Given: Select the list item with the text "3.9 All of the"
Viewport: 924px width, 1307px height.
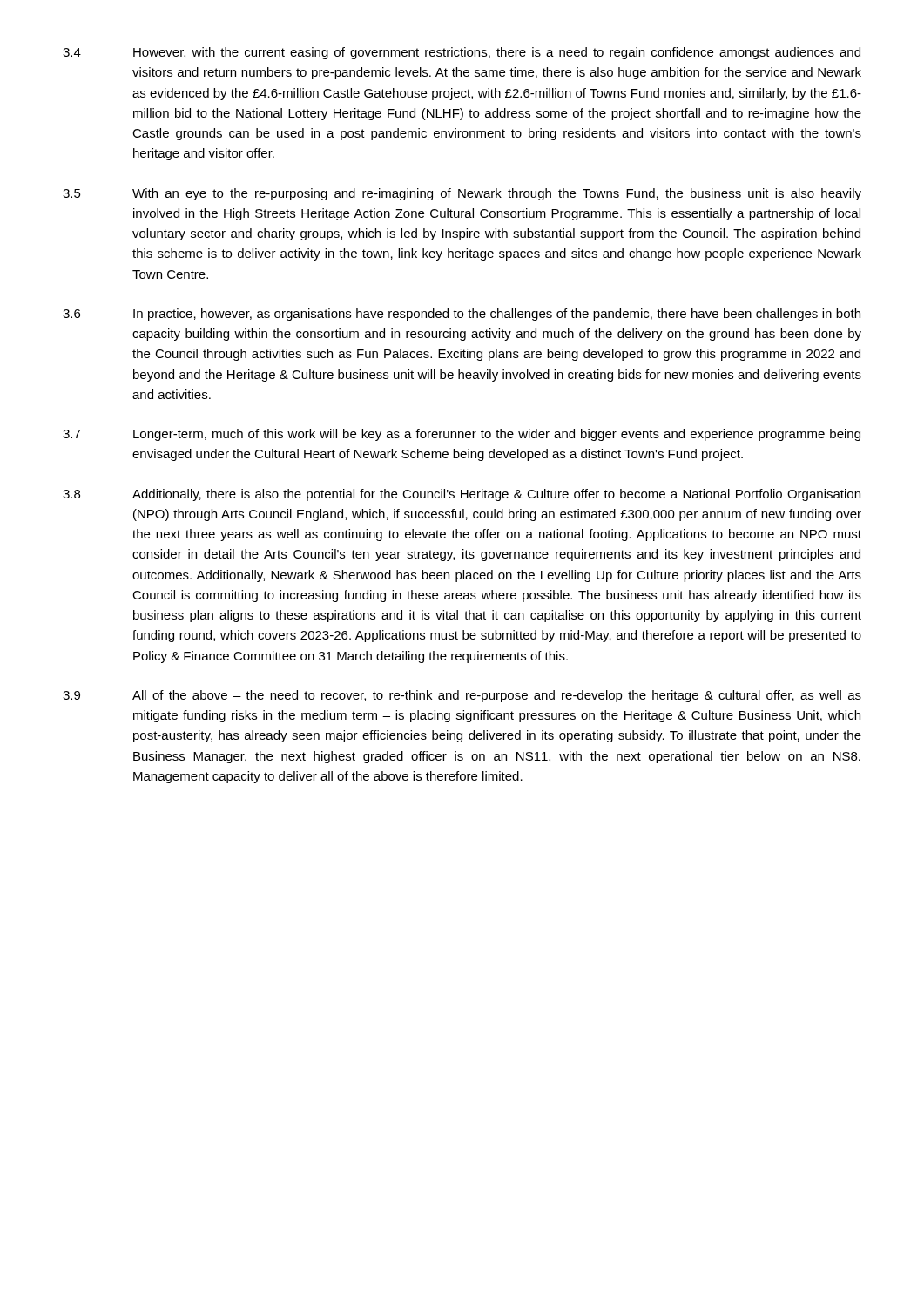Looking at the screenshot, I should tap(462, 735).
